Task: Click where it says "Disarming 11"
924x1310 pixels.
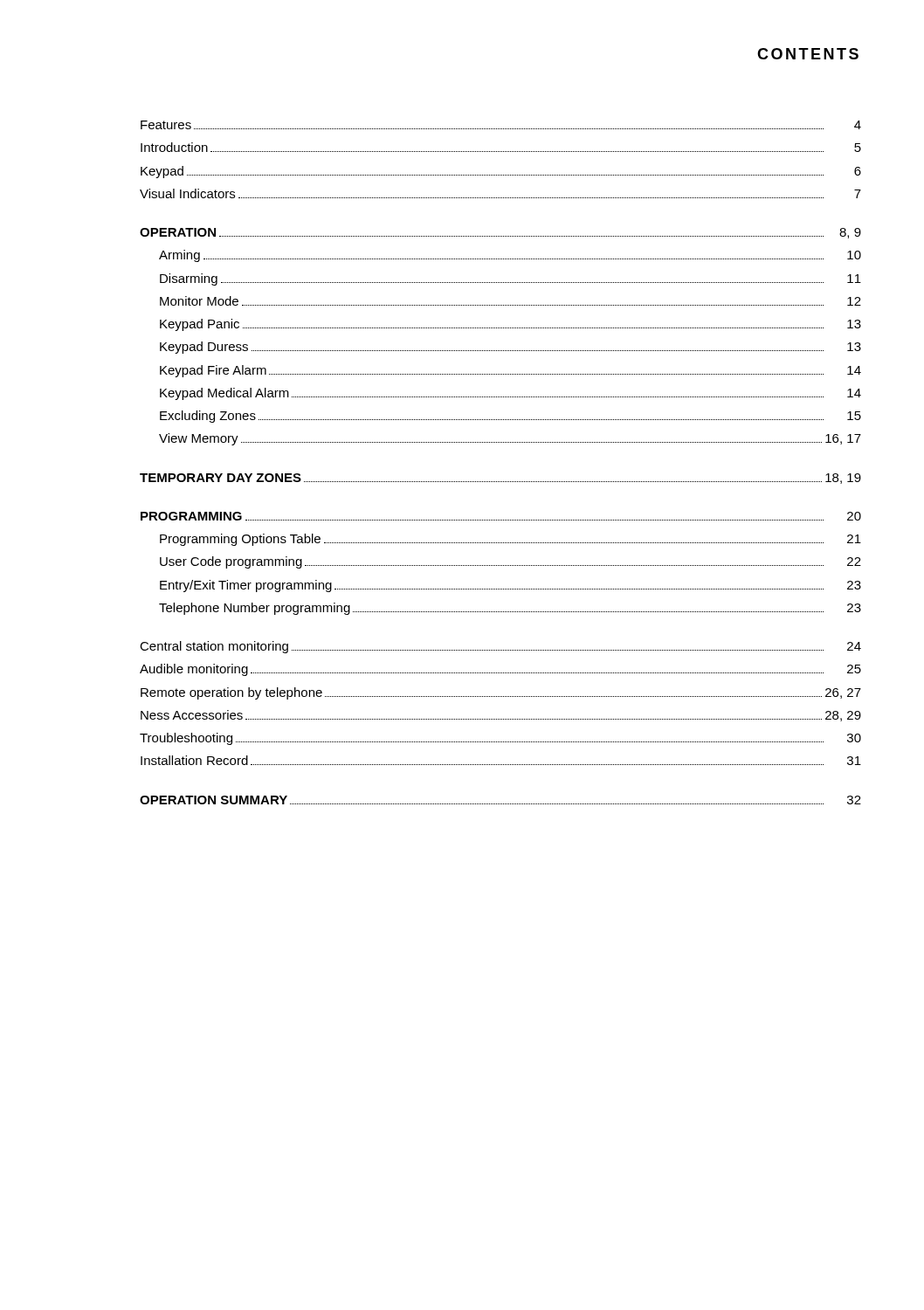Action: pos(500,278)
